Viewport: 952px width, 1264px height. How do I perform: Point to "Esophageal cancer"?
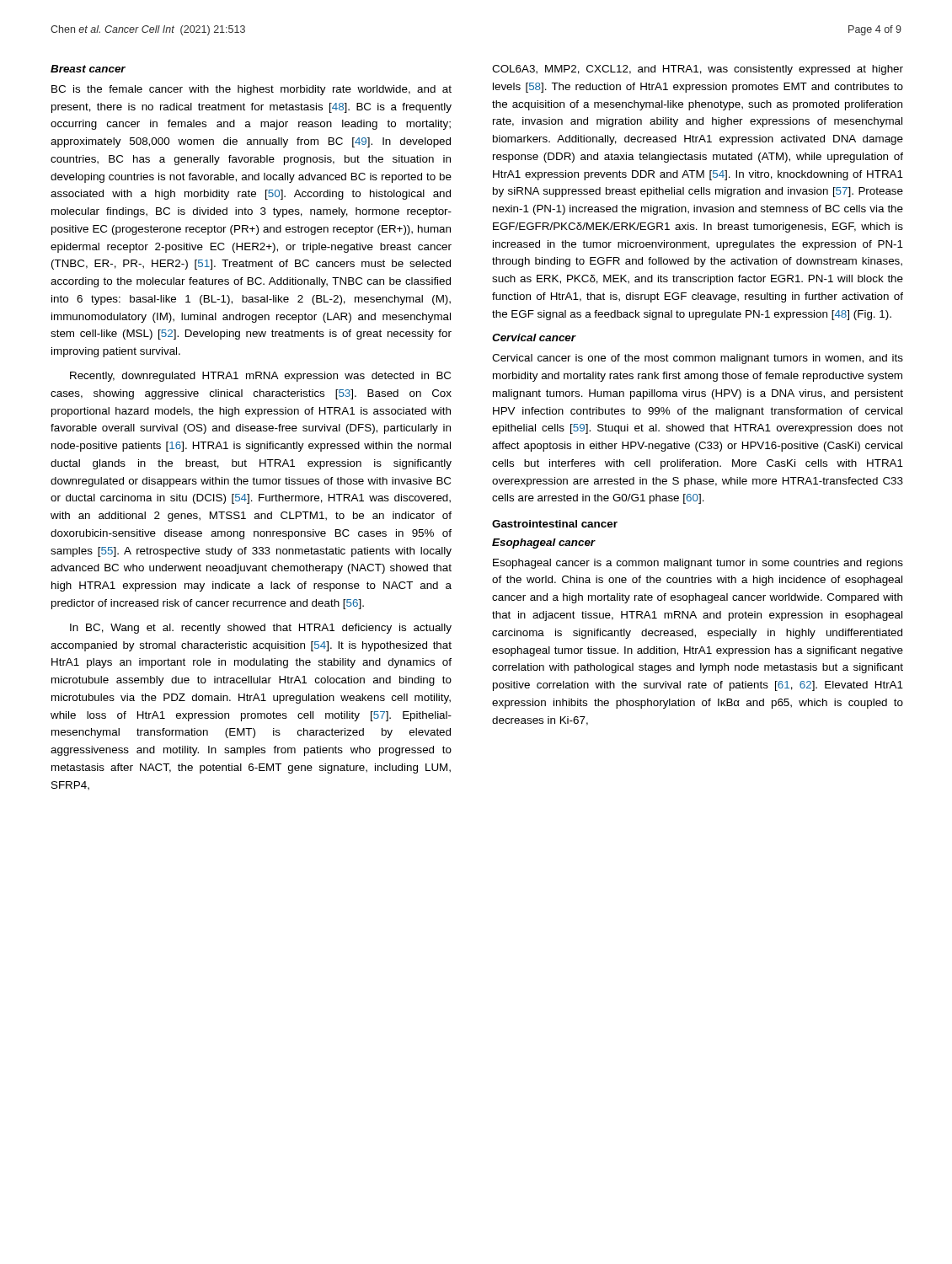[544, 544]
